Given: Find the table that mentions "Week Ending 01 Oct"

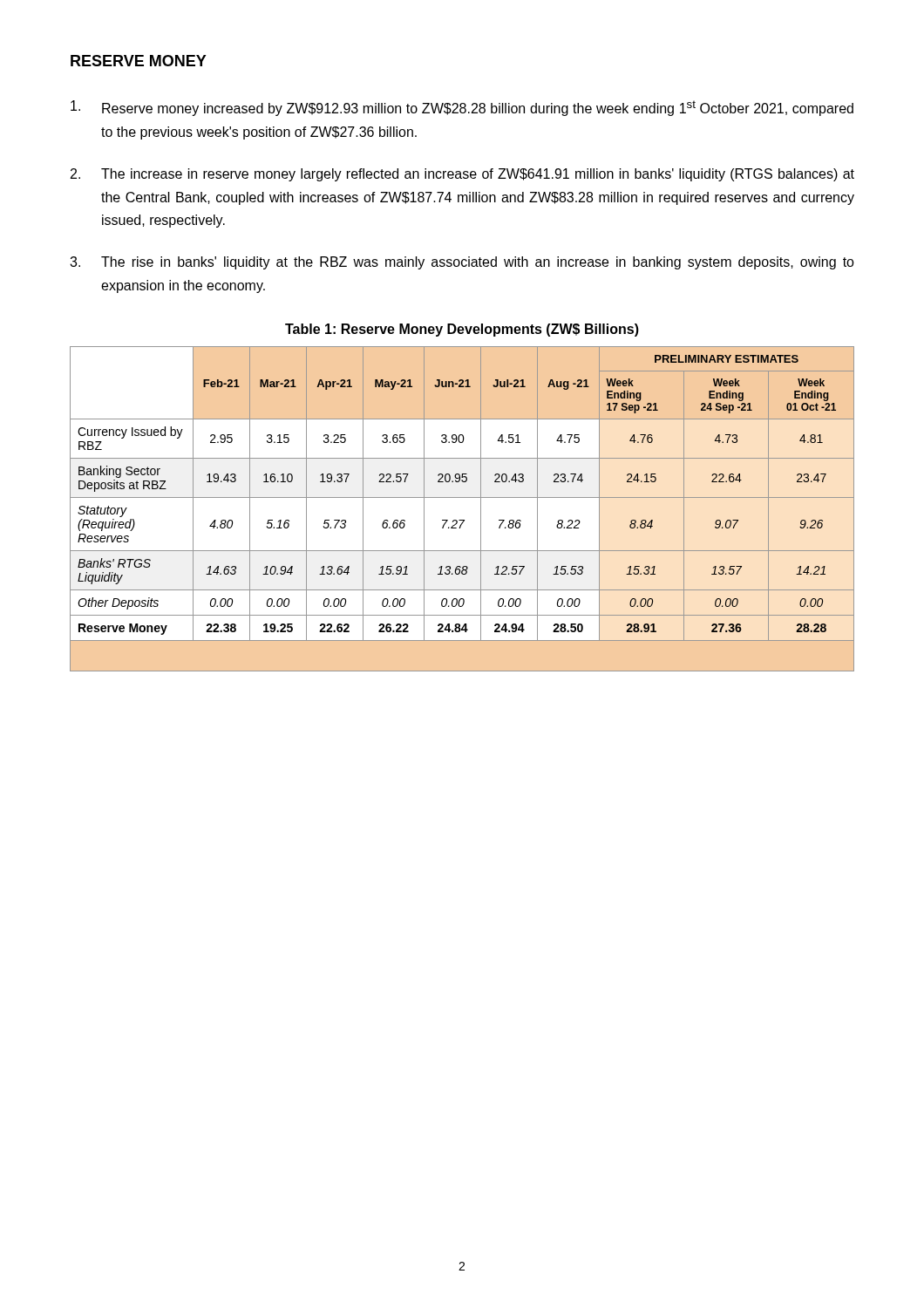Looking at the screenshot, I should coord(462,509).
